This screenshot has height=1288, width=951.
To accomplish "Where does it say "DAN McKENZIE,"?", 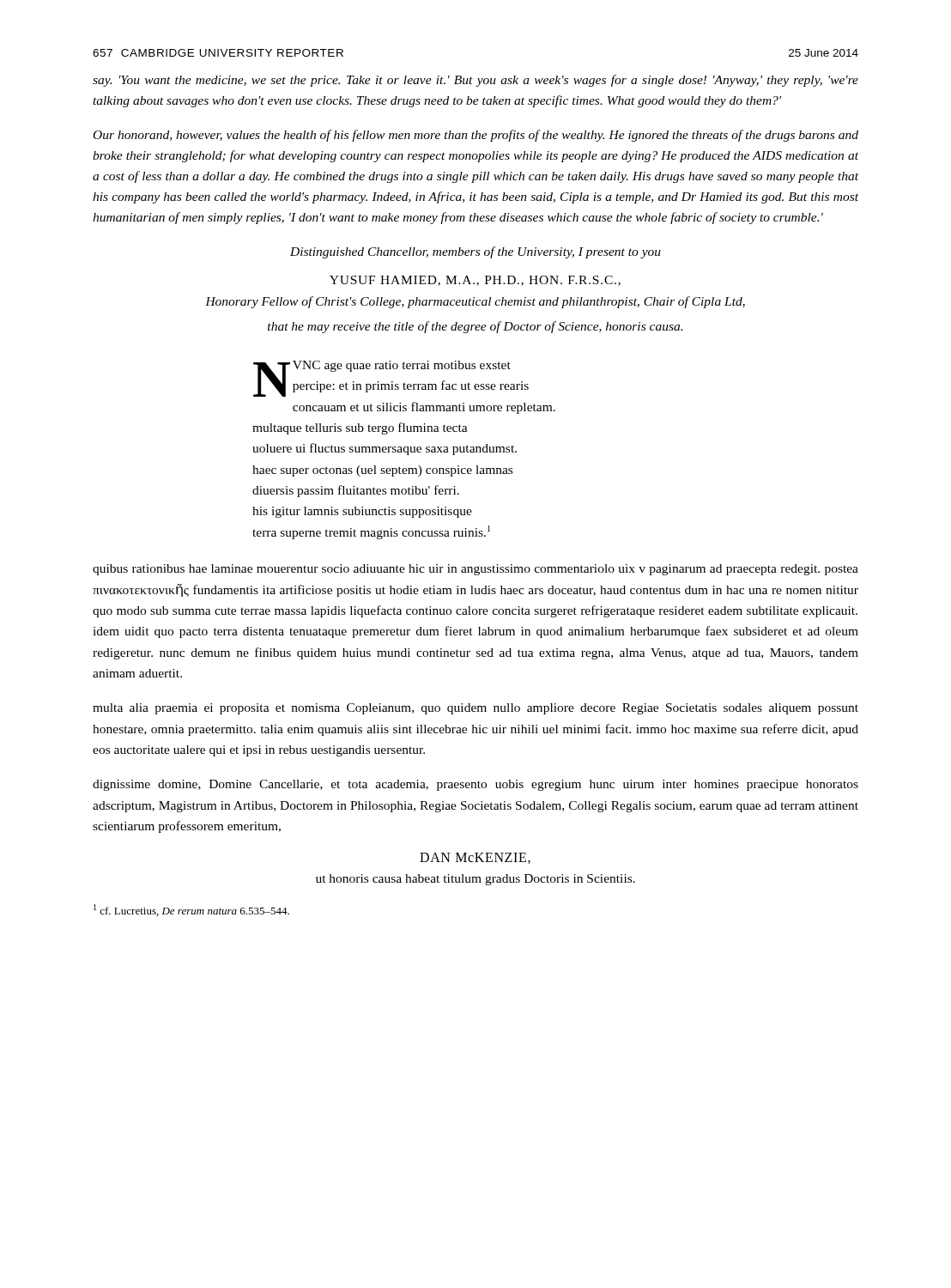I will click(476, 858).
